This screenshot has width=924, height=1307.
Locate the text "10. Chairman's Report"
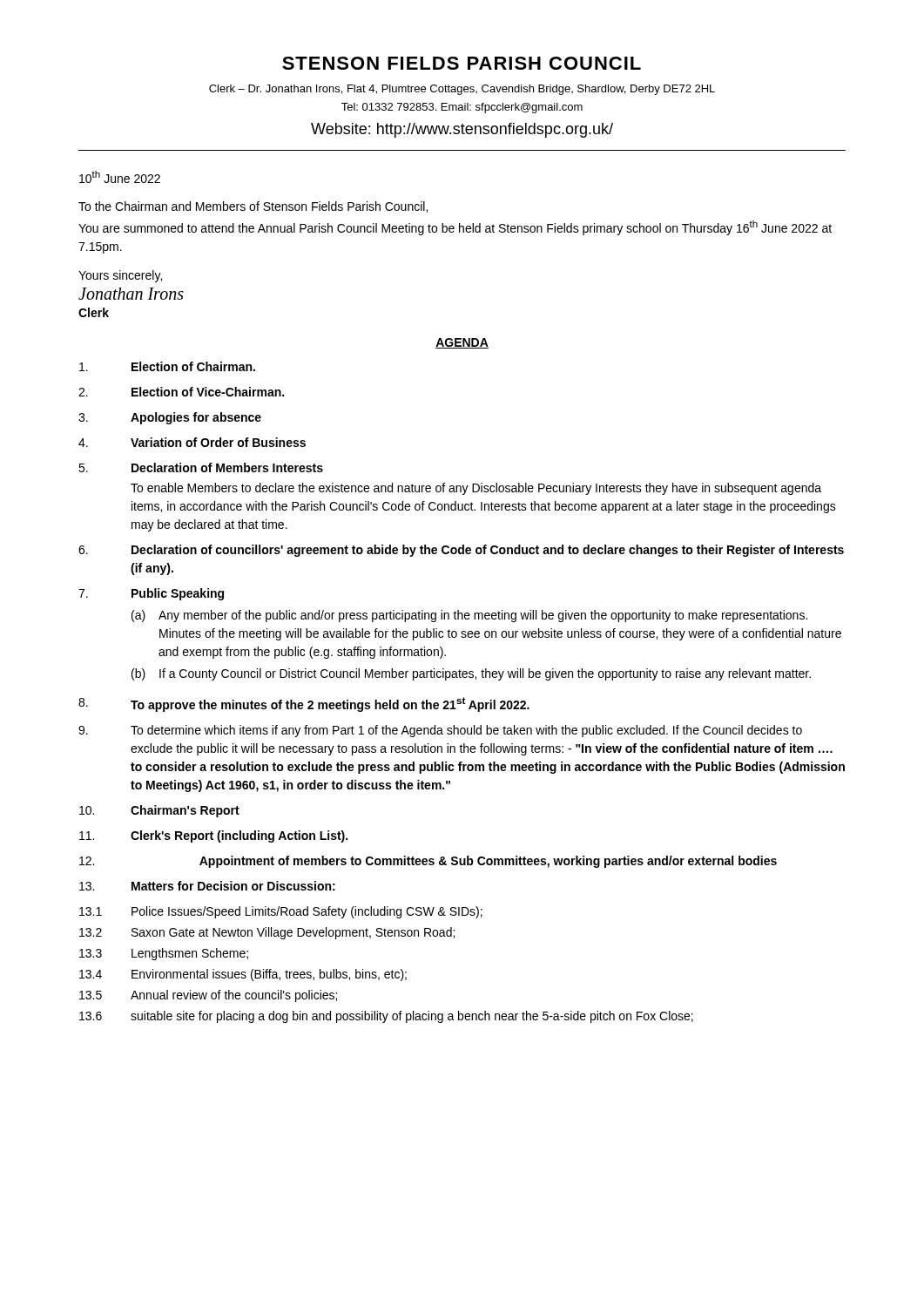point(159,811)
